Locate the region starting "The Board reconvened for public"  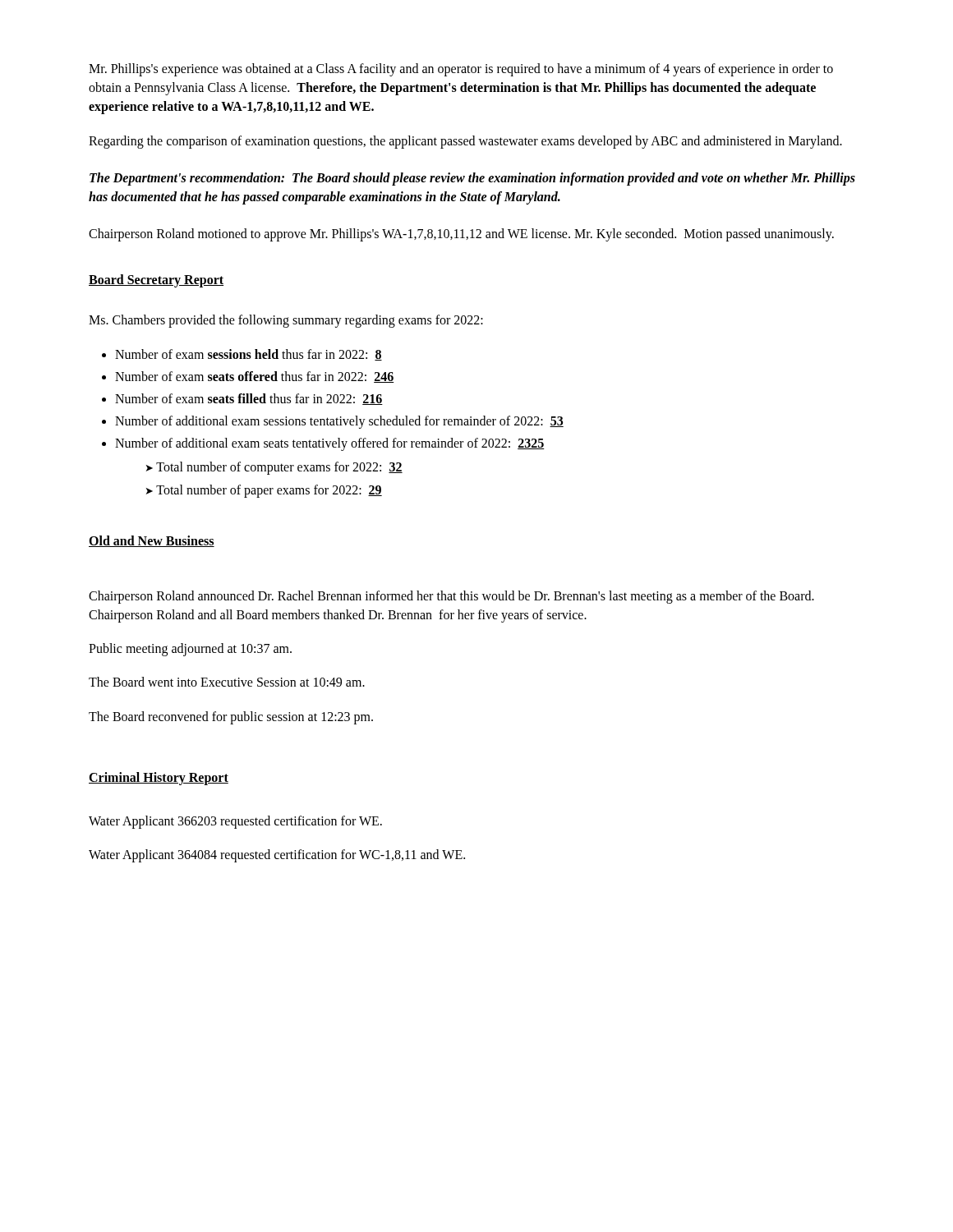pos(231,716)
